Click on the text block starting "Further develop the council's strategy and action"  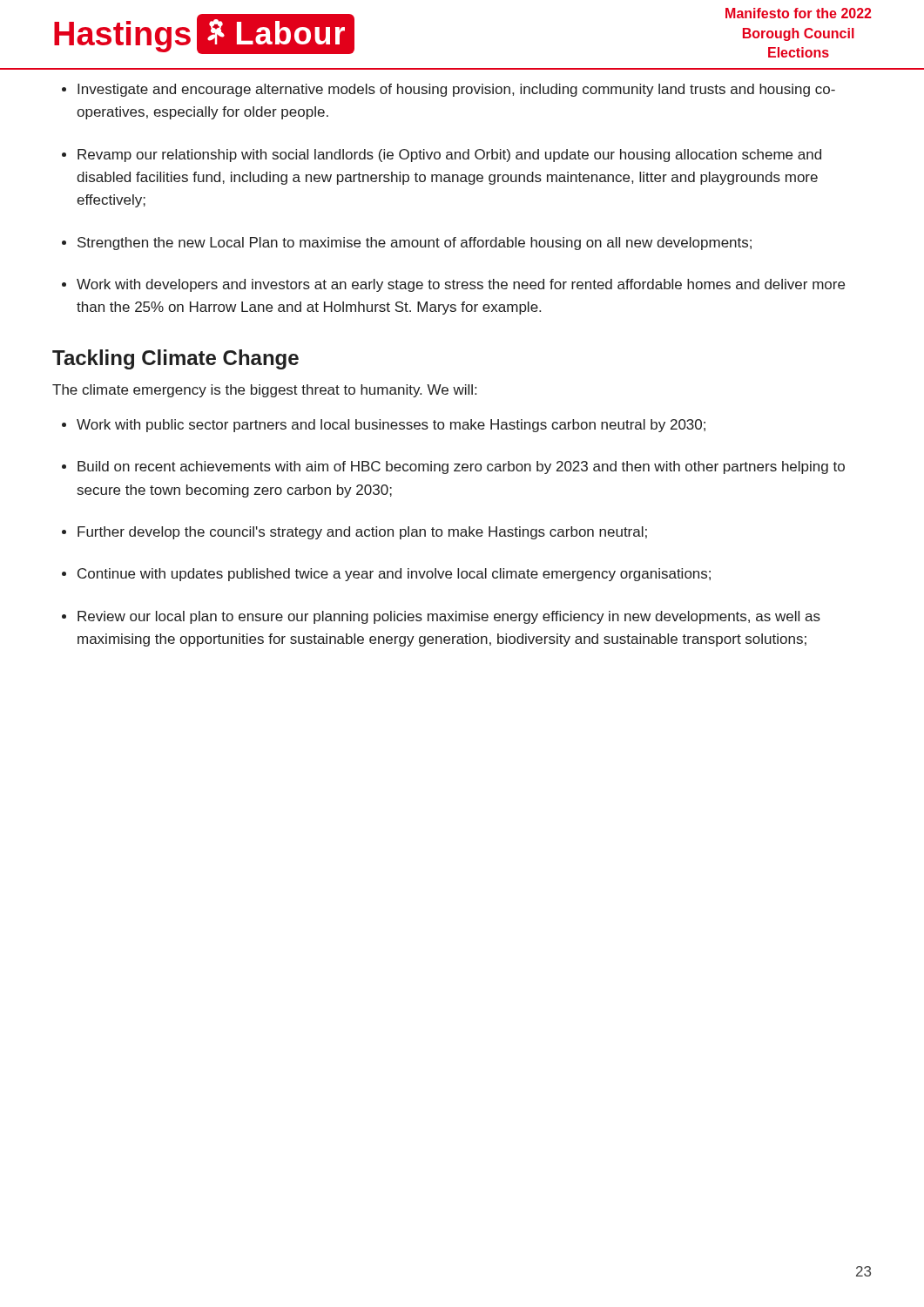362,532
